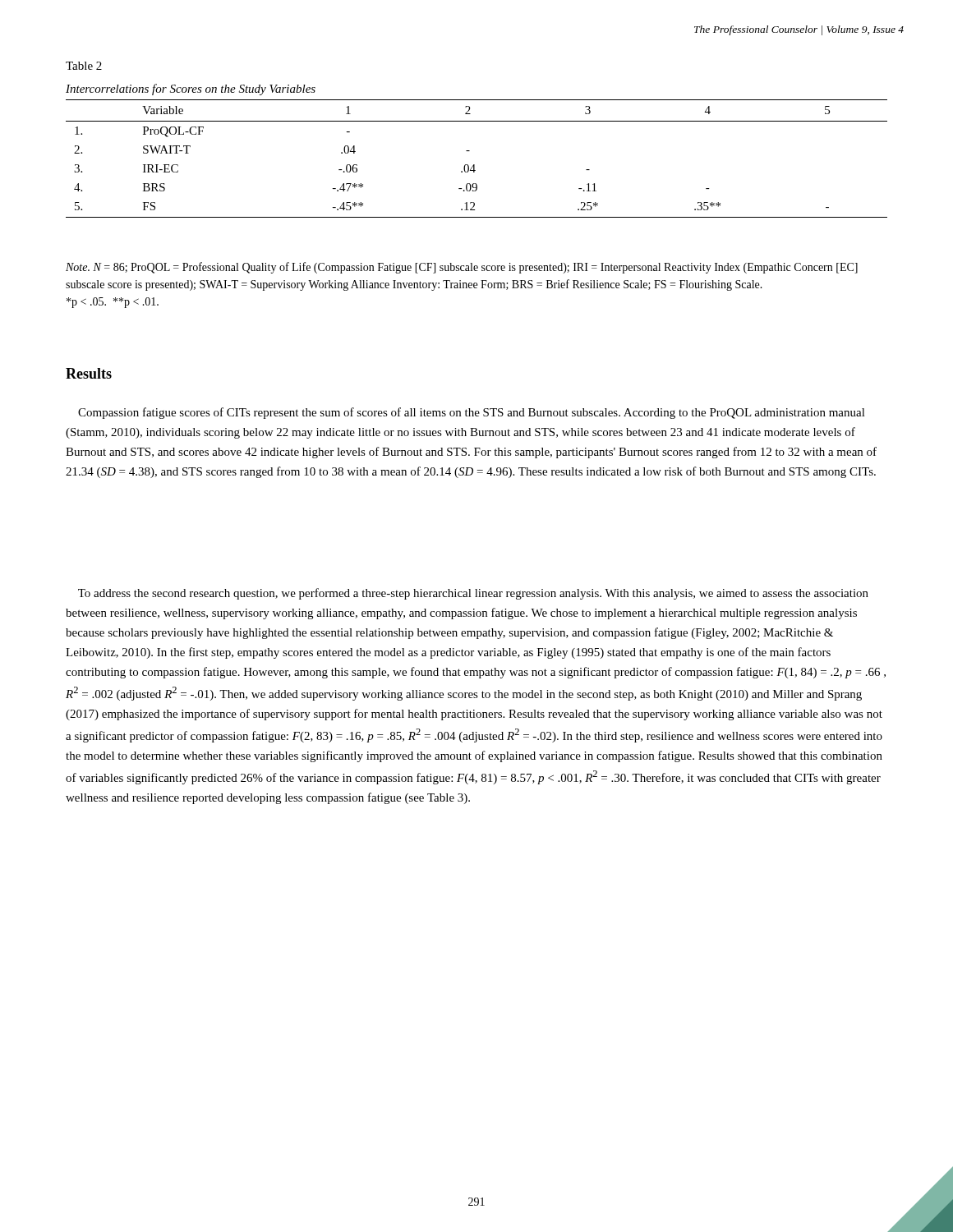Click on the footnote that says "Note. N = 86; ProQOL ="
This screenshot has height=1232, width=953.
462,285
